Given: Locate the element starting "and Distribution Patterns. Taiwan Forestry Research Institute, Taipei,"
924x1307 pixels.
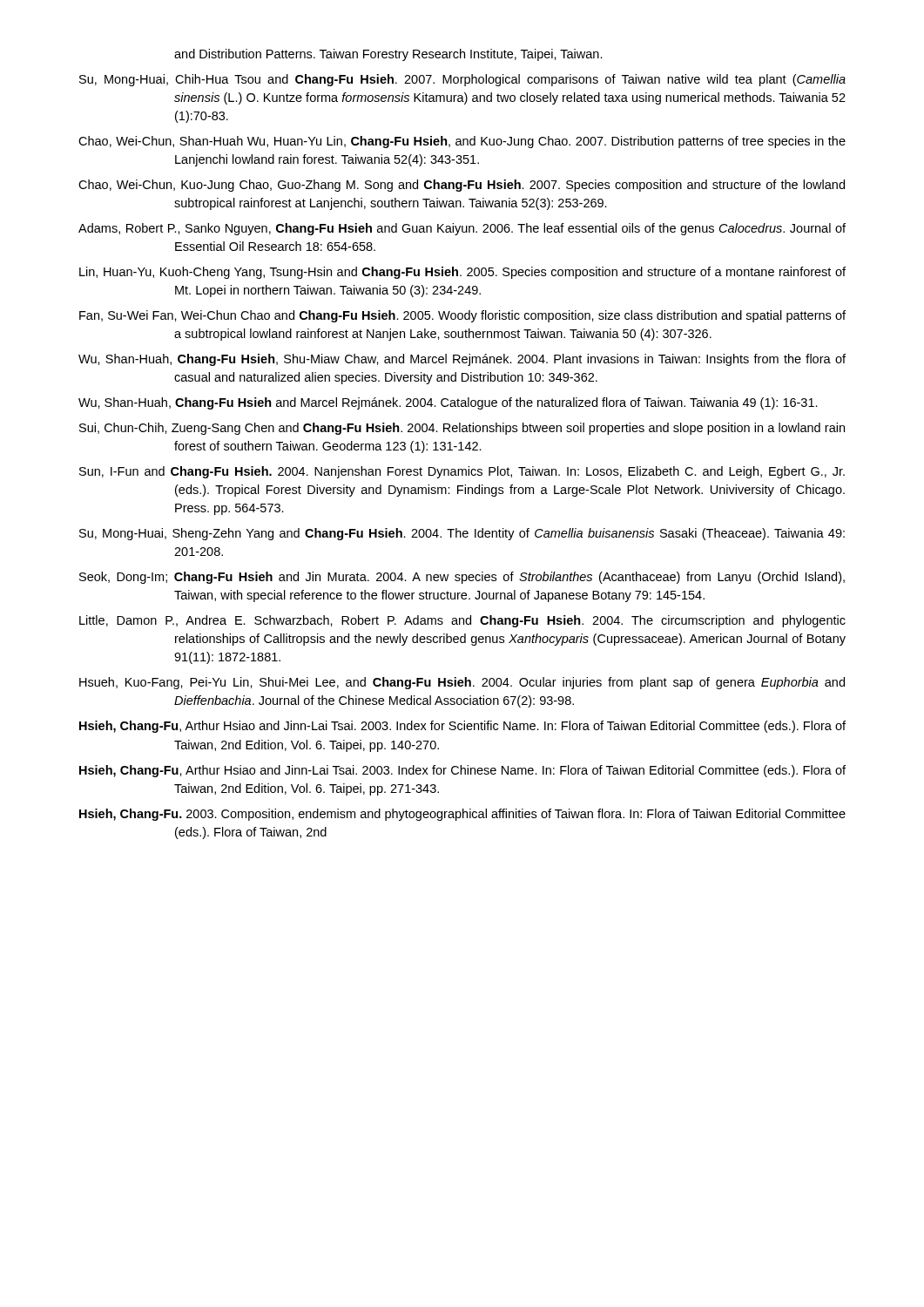Looking at the screenshot, I should 389,54.
